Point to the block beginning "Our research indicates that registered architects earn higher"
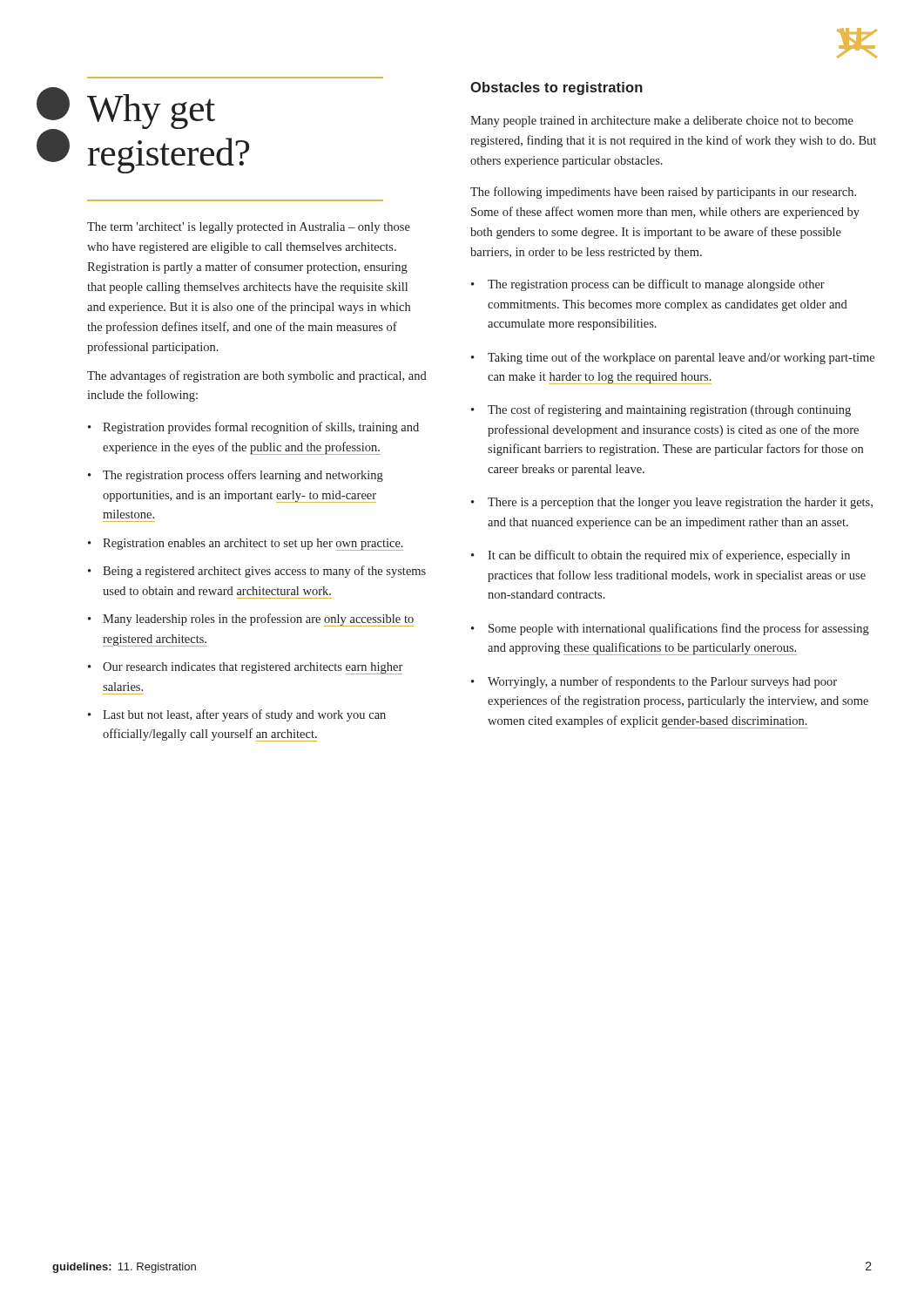The image size is (924, 1307). (x=253, y=676)
